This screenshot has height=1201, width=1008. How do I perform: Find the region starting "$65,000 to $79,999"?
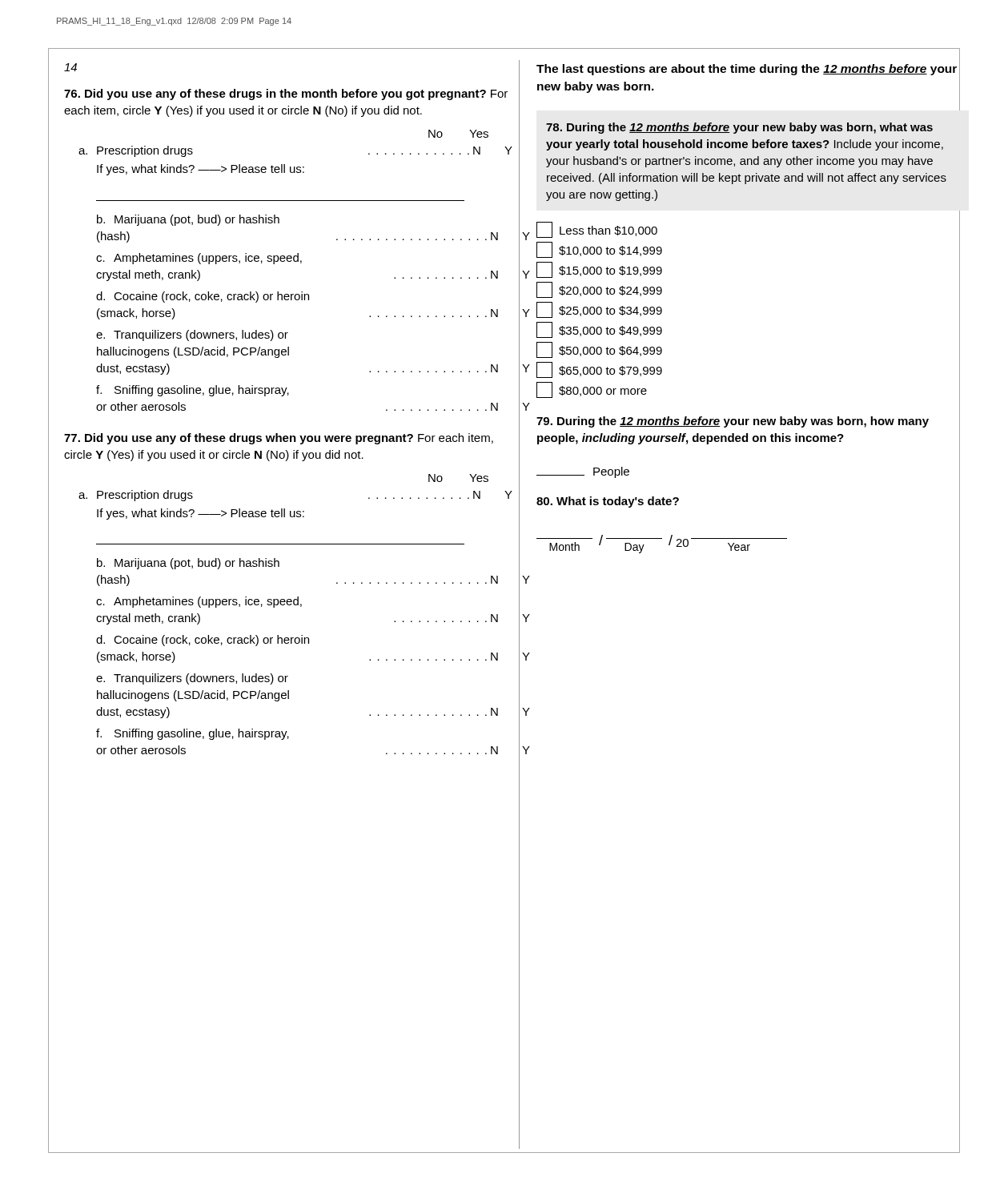(x=599, y=370)
